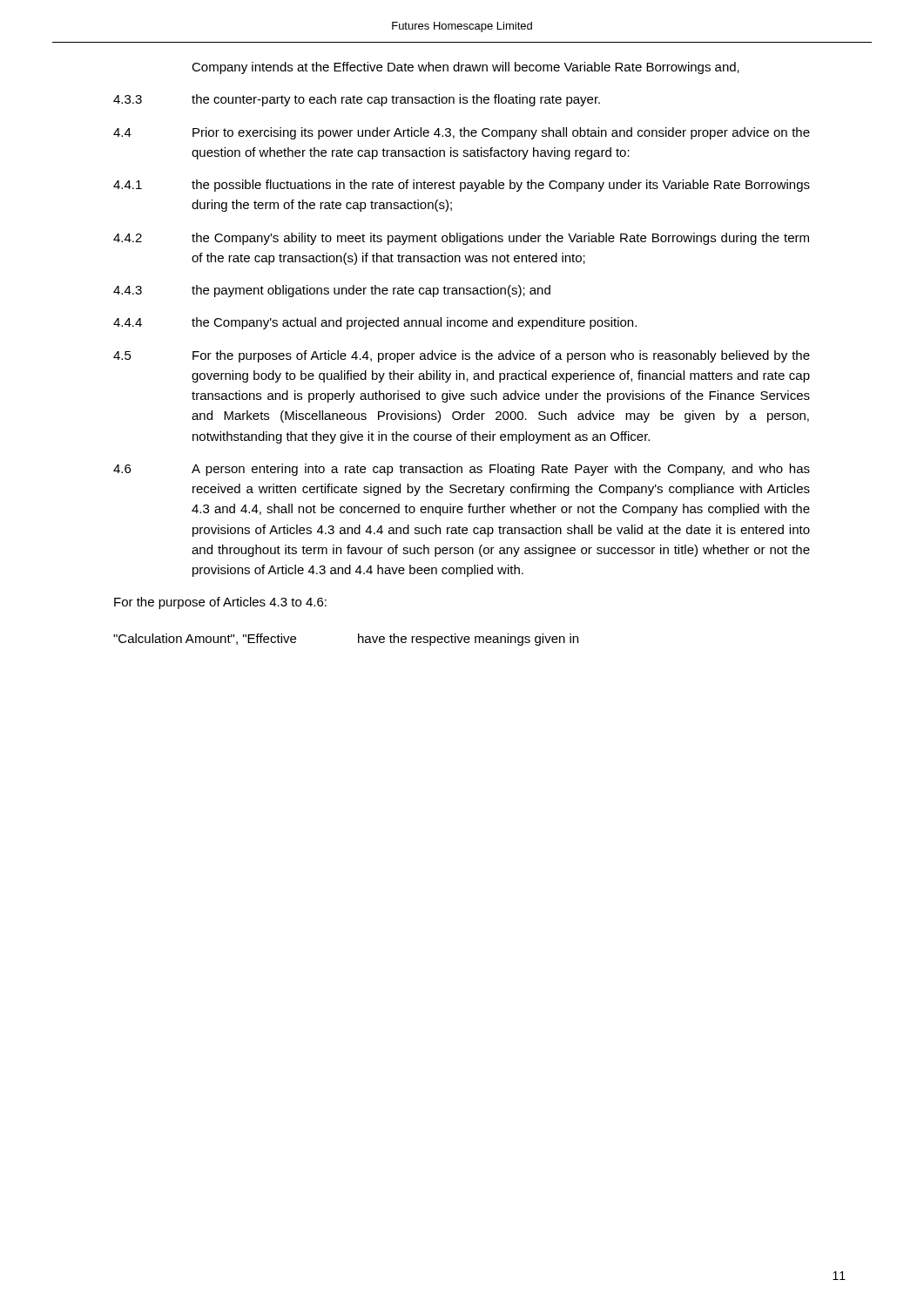
Task: Locate the passage starting "4.4.1 the possible fluctuations in"
Action: pos(462,194)
